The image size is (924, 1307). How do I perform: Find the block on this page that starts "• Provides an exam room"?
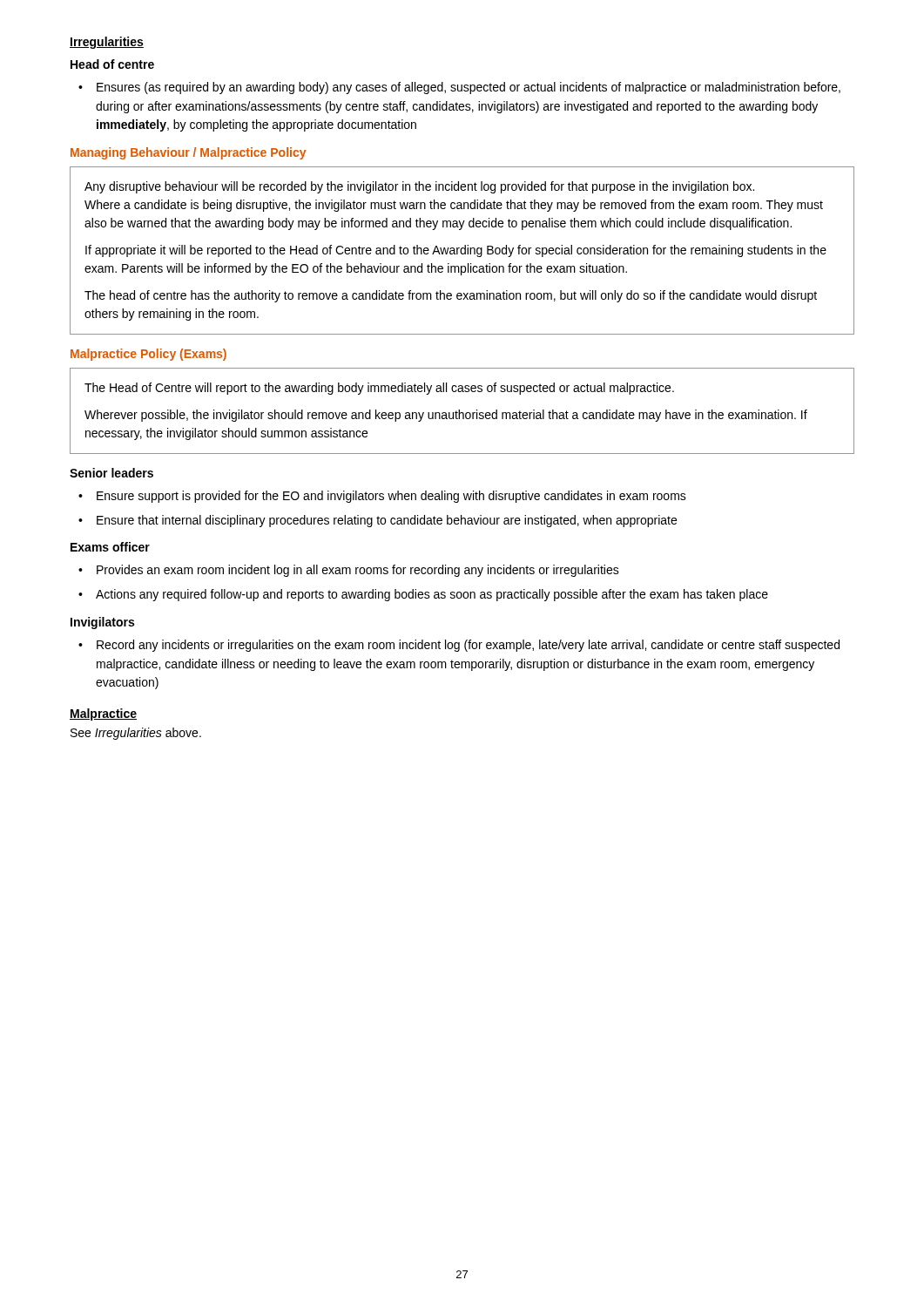349,571
